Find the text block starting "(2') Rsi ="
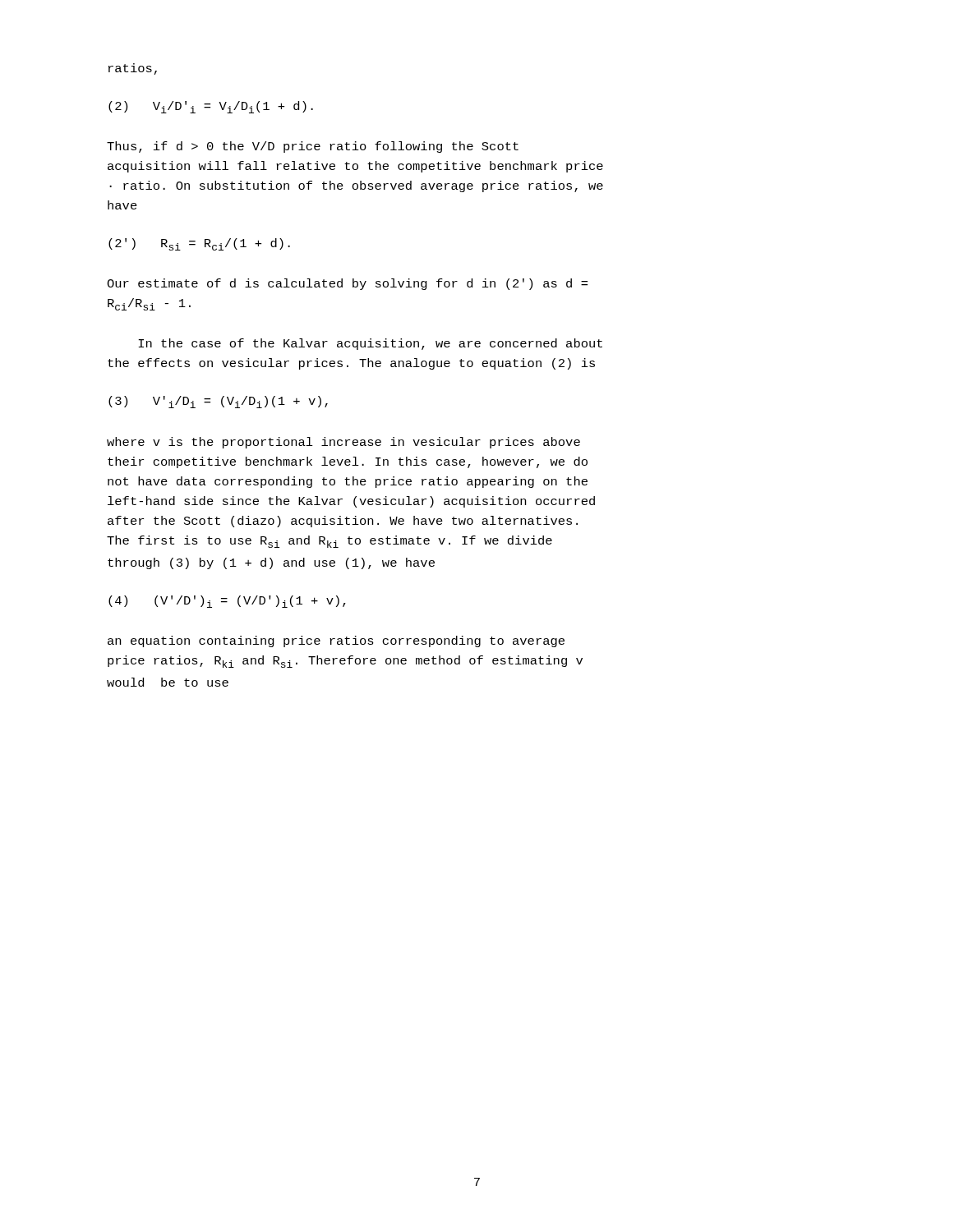This screenshot has width=954, height=1232. coord(200,245)
